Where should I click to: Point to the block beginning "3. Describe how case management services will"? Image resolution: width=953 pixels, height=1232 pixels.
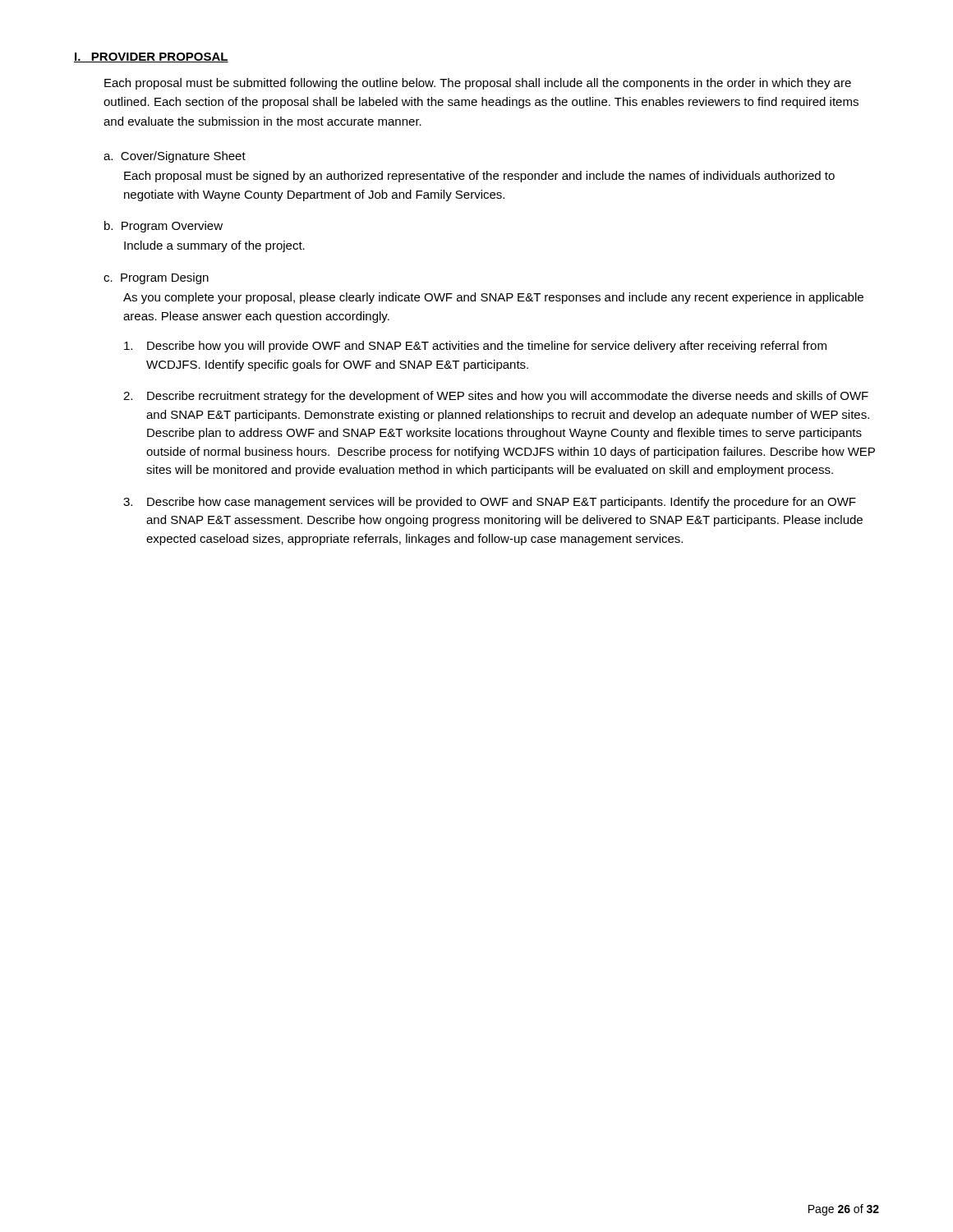pyautogui.click(x=501, y=520)
